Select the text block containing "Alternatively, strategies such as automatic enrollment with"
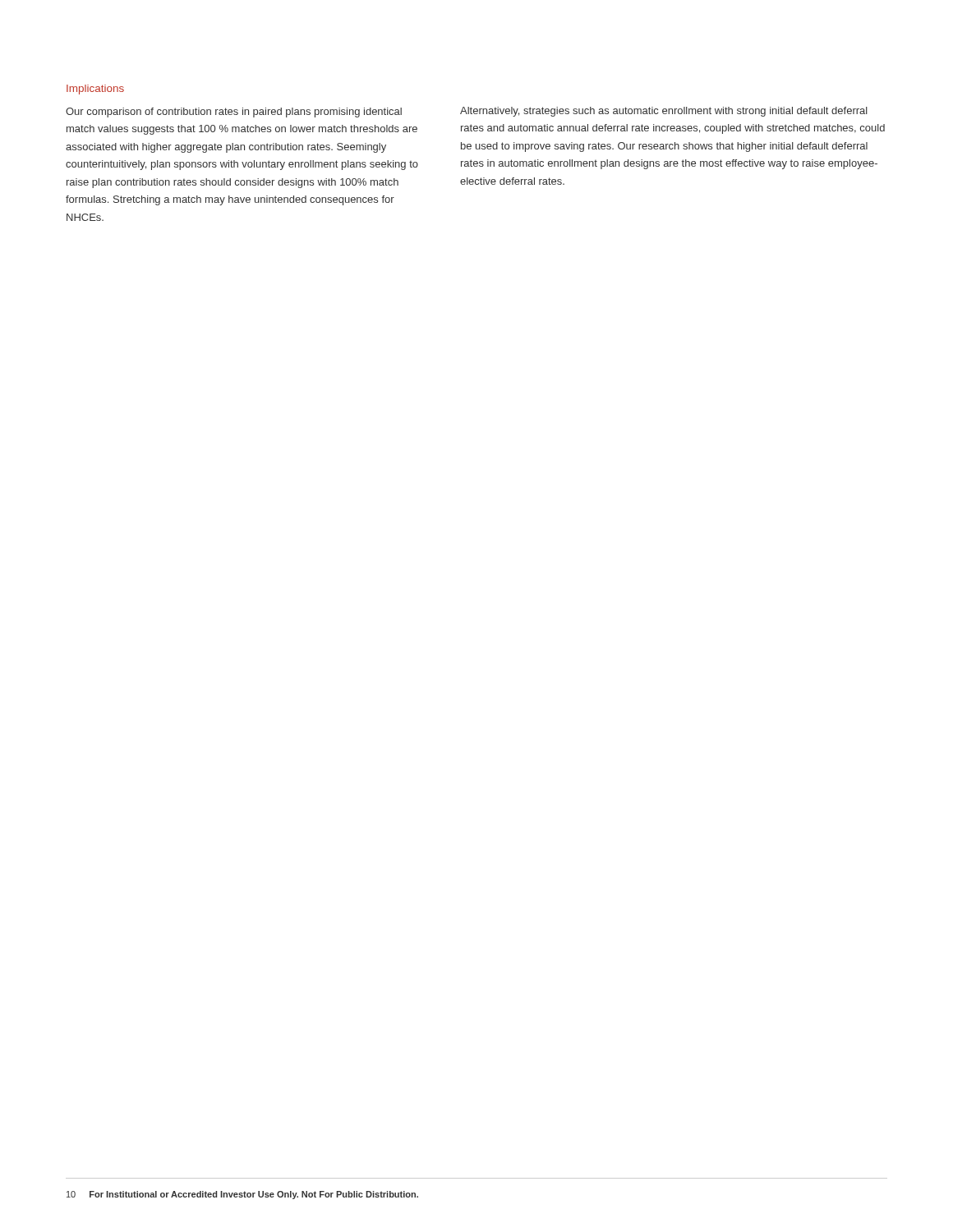Viewport: 953px width, 1232px height. [x=673, y=146]
